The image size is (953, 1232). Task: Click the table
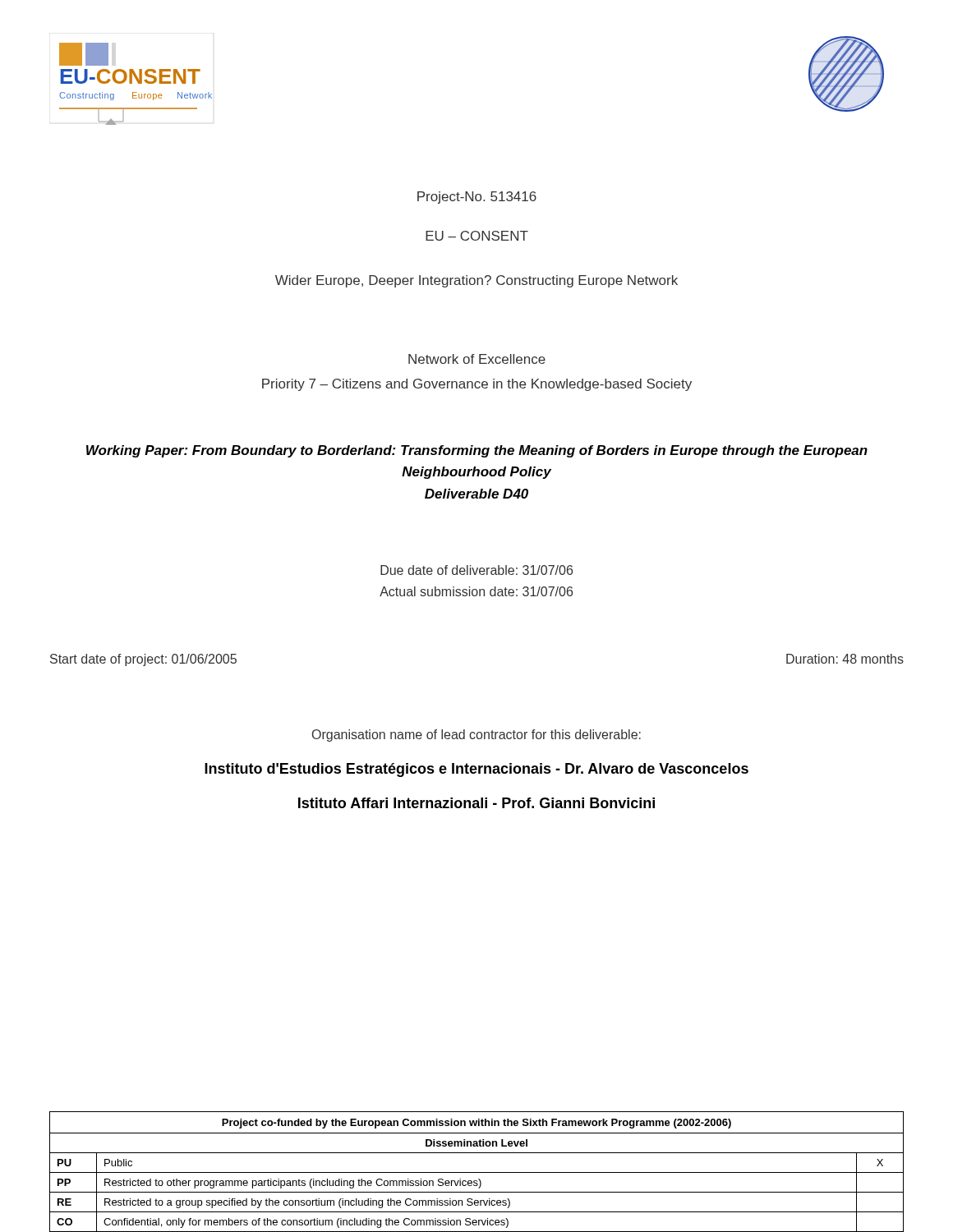point(476,1172)
